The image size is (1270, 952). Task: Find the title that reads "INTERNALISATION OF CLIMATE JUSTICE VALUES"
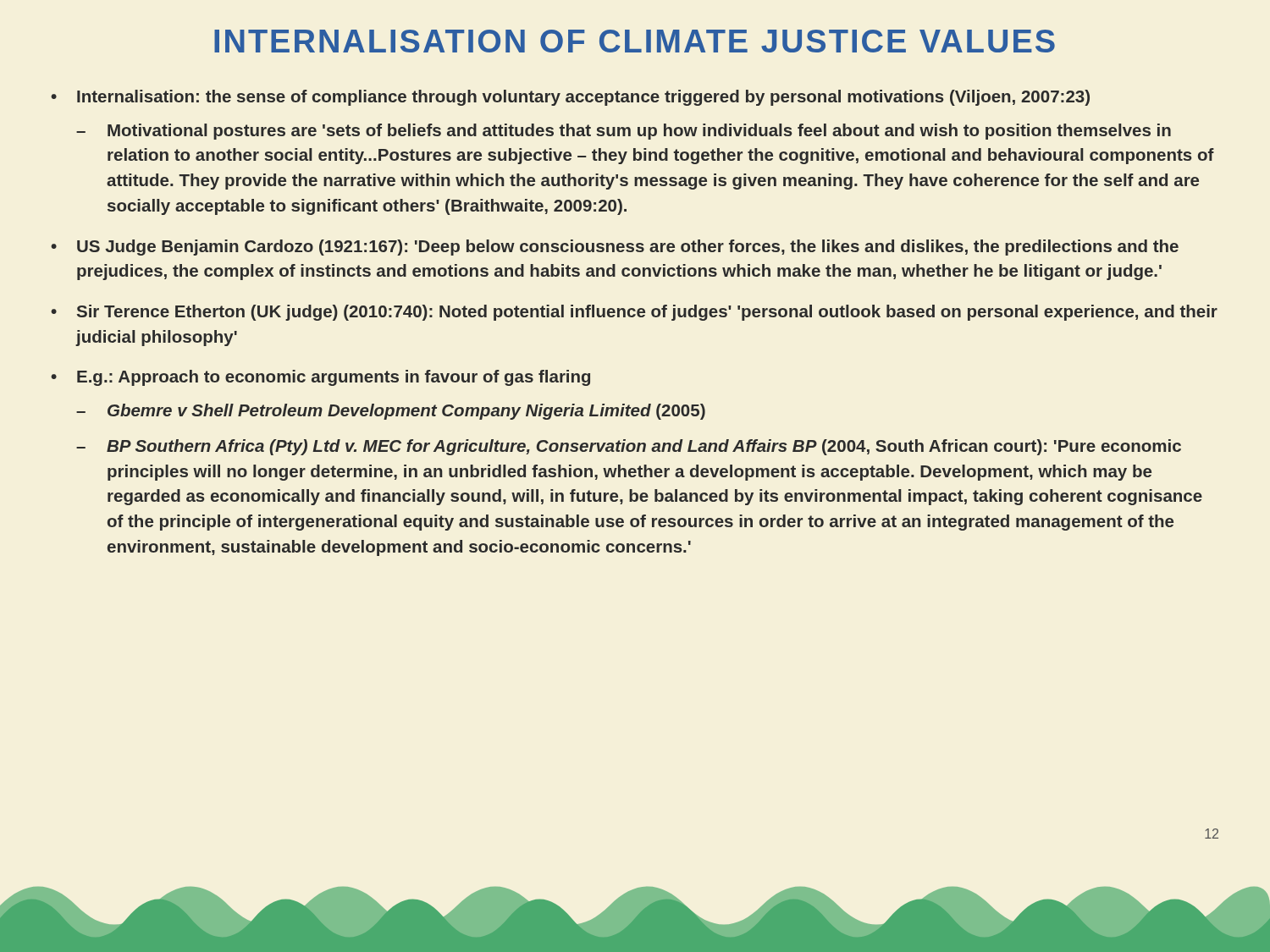635,42
